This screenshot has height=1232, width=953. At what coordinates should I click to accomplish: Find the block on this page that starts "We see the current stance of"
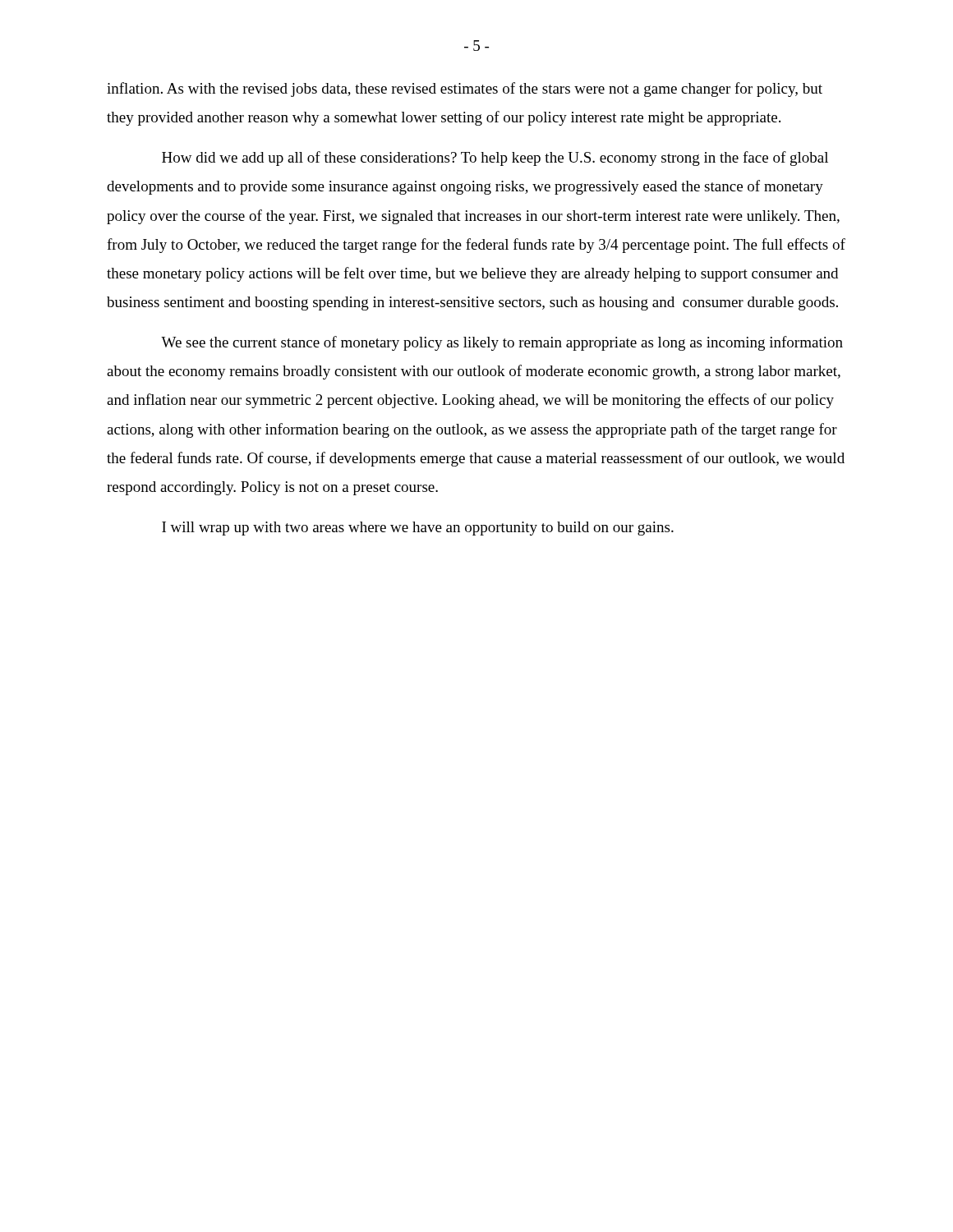click(x=476, y=414)
